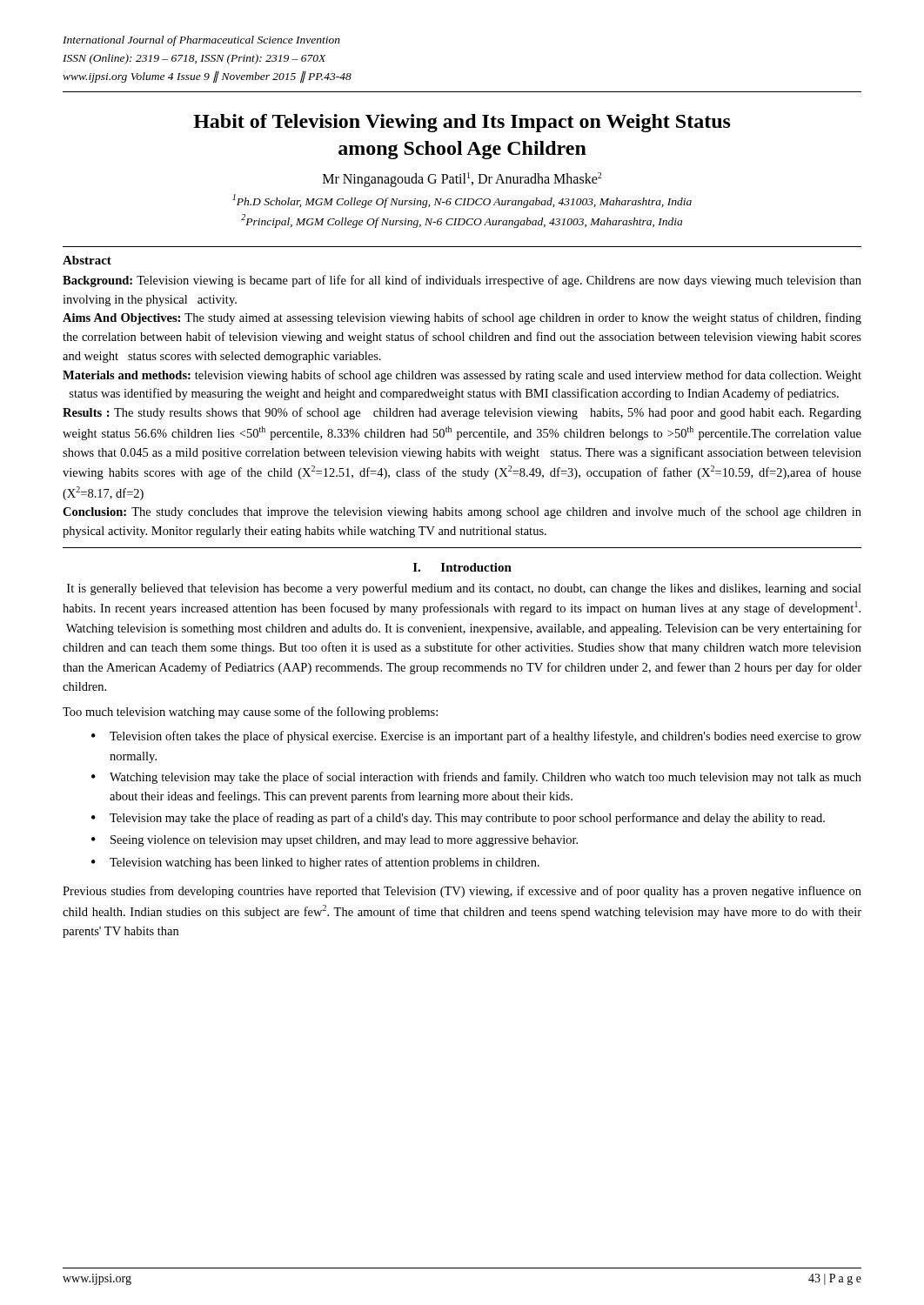This screenshot has width=924, height=1305.
Task: Find the block on this page that starts "Previous studies from developing countries have reported that"
Action: click(462, 911)
